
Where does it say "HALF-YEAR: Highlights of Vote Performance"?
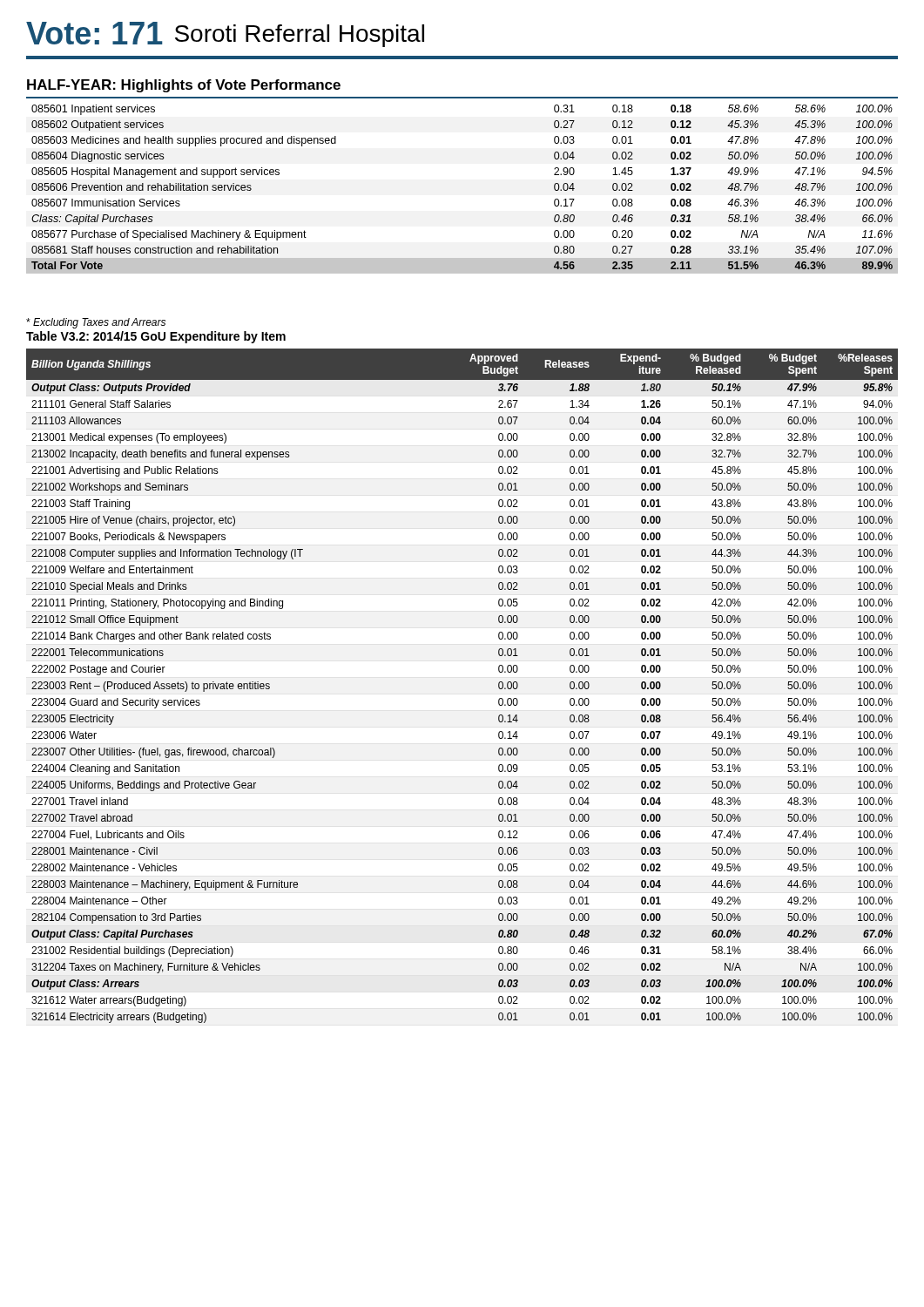tap(462, 88)
